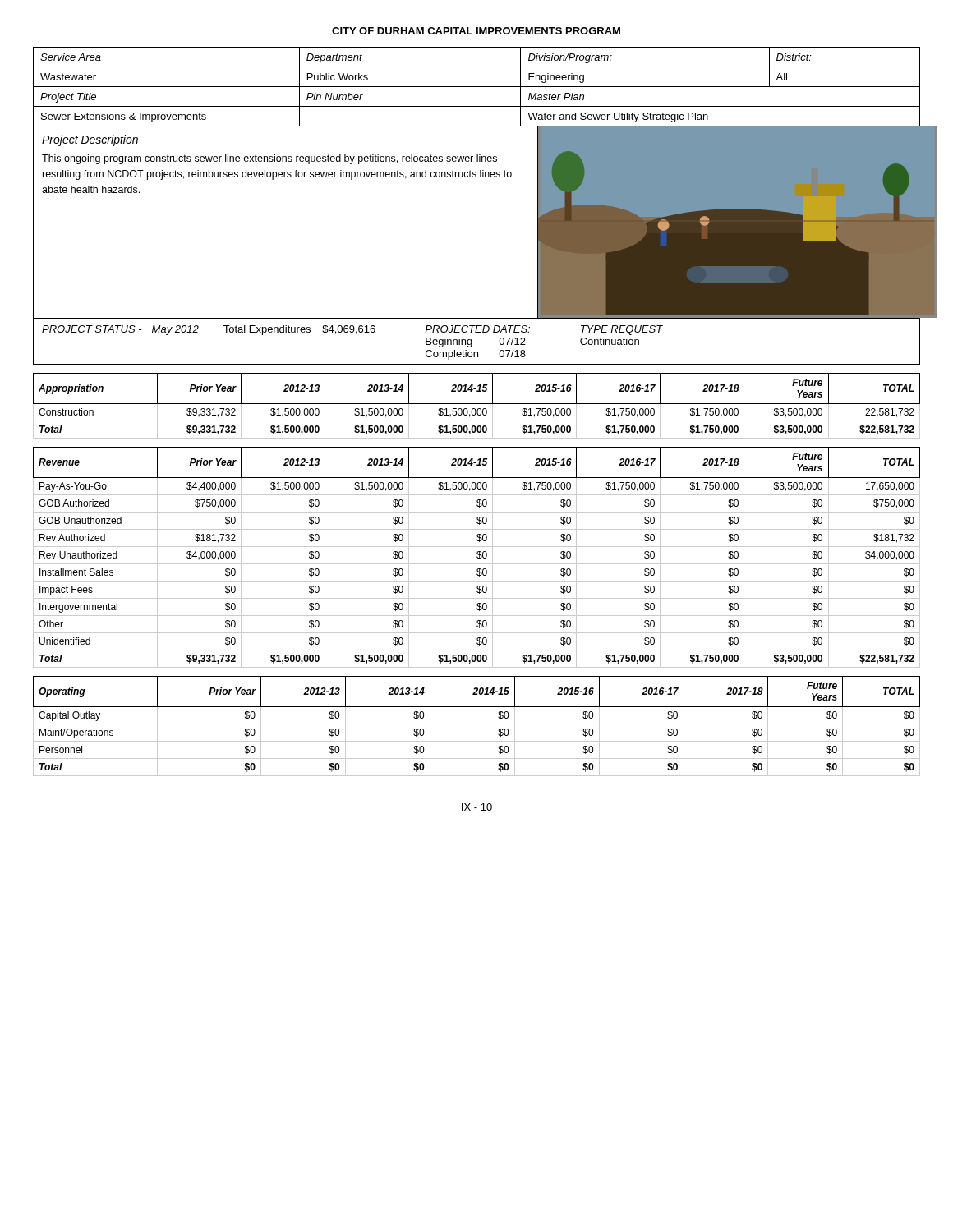Locate the text "Project Description"
This screenshot has height=1232, width=953.
[90, 140]
